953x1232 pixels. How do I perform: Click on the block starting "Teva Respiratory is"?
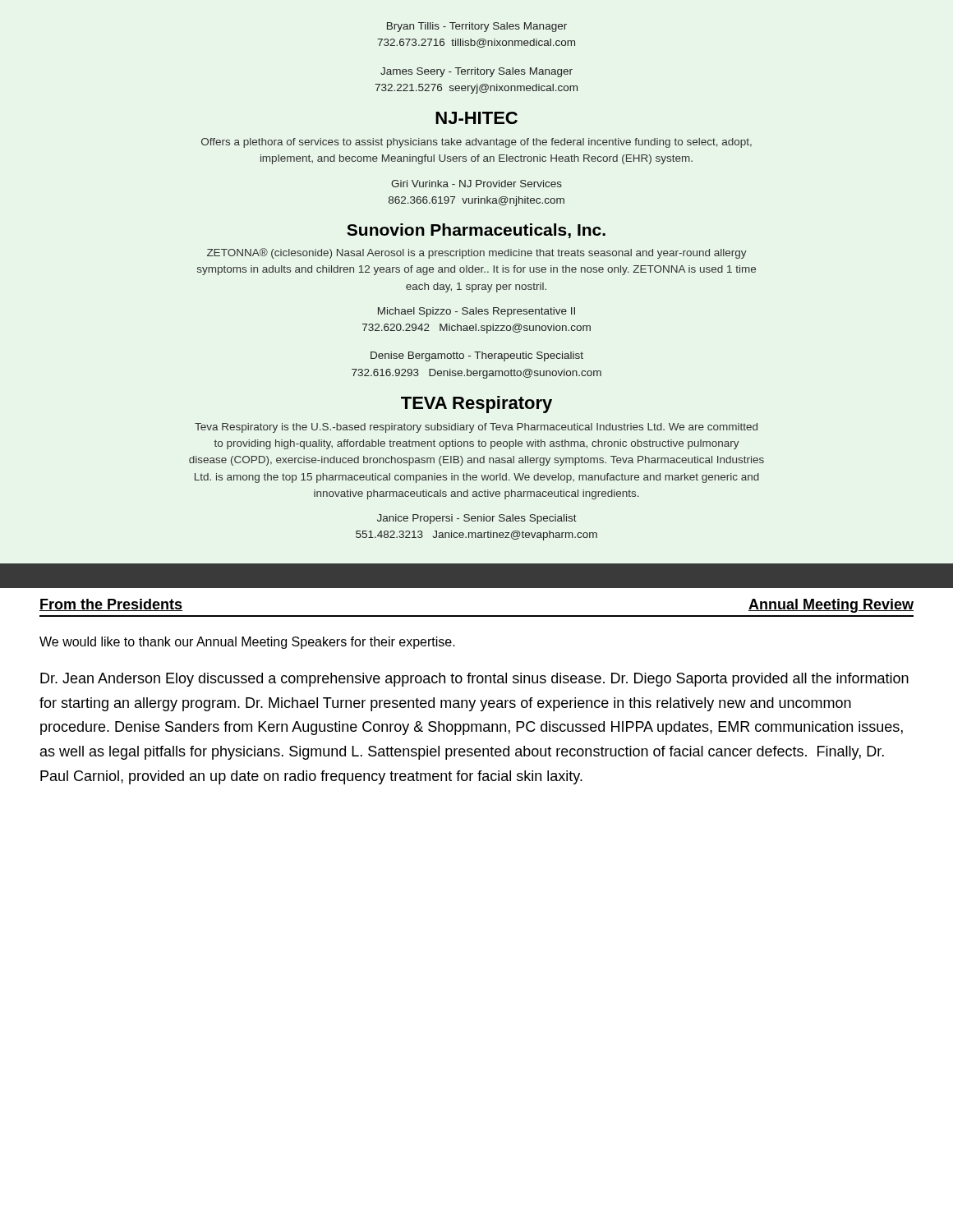point(476,460)
